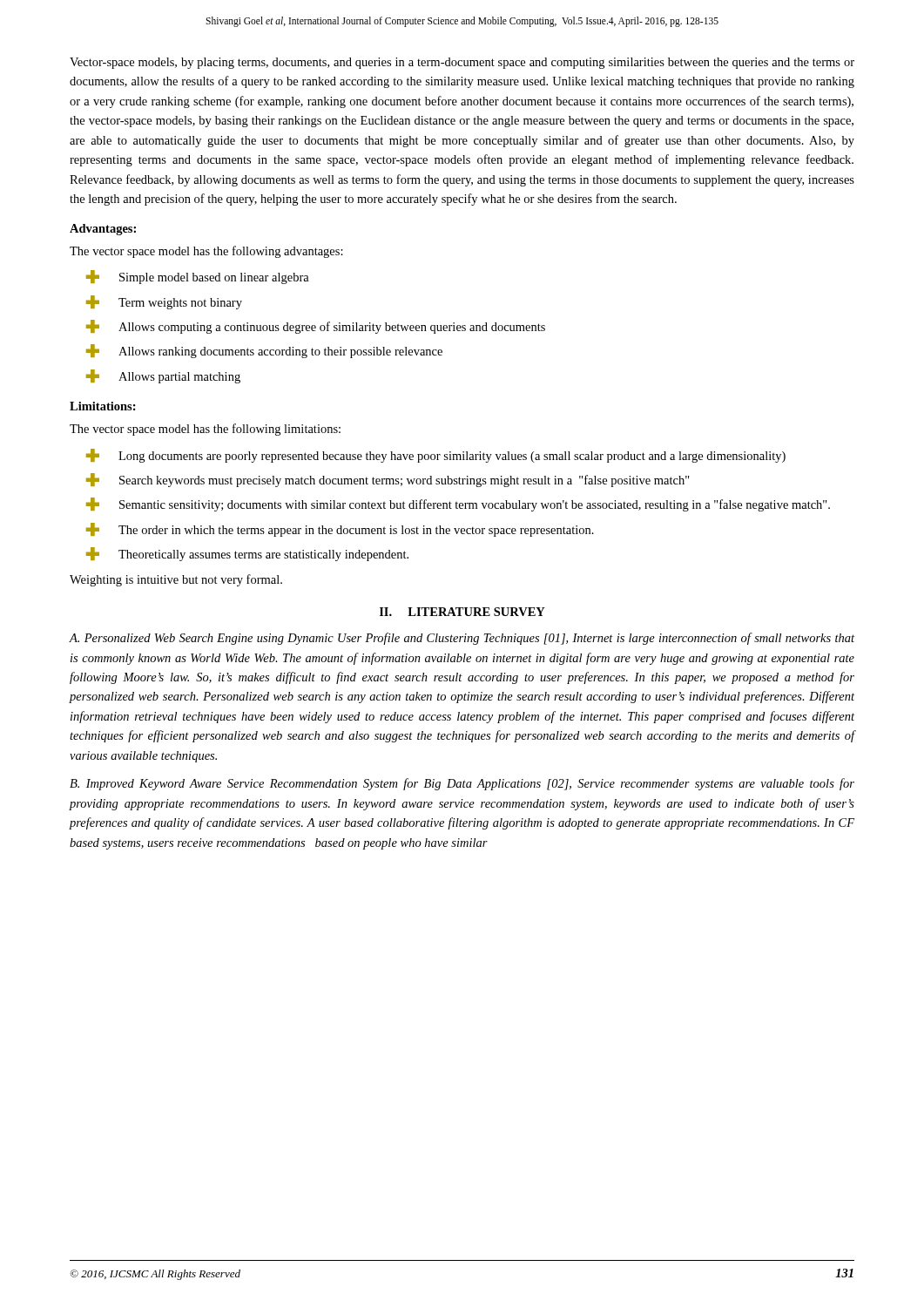Click the passage that begins "✚ Allows ranking documents according"
This screenshot has height=1307, width=924.
[264, 351]
